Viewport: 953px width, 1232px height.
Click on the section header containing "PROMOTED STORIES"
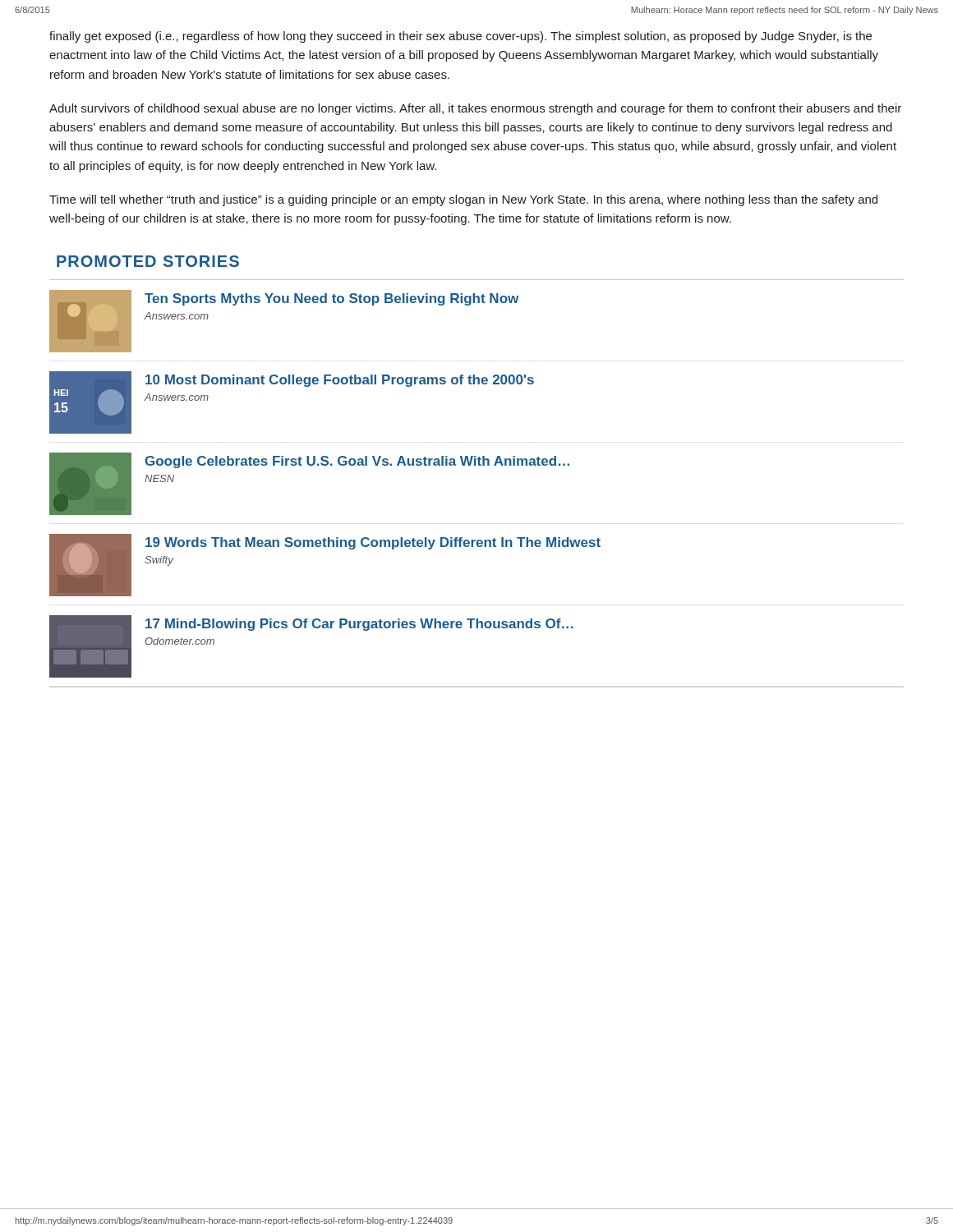tap(148, 261)
